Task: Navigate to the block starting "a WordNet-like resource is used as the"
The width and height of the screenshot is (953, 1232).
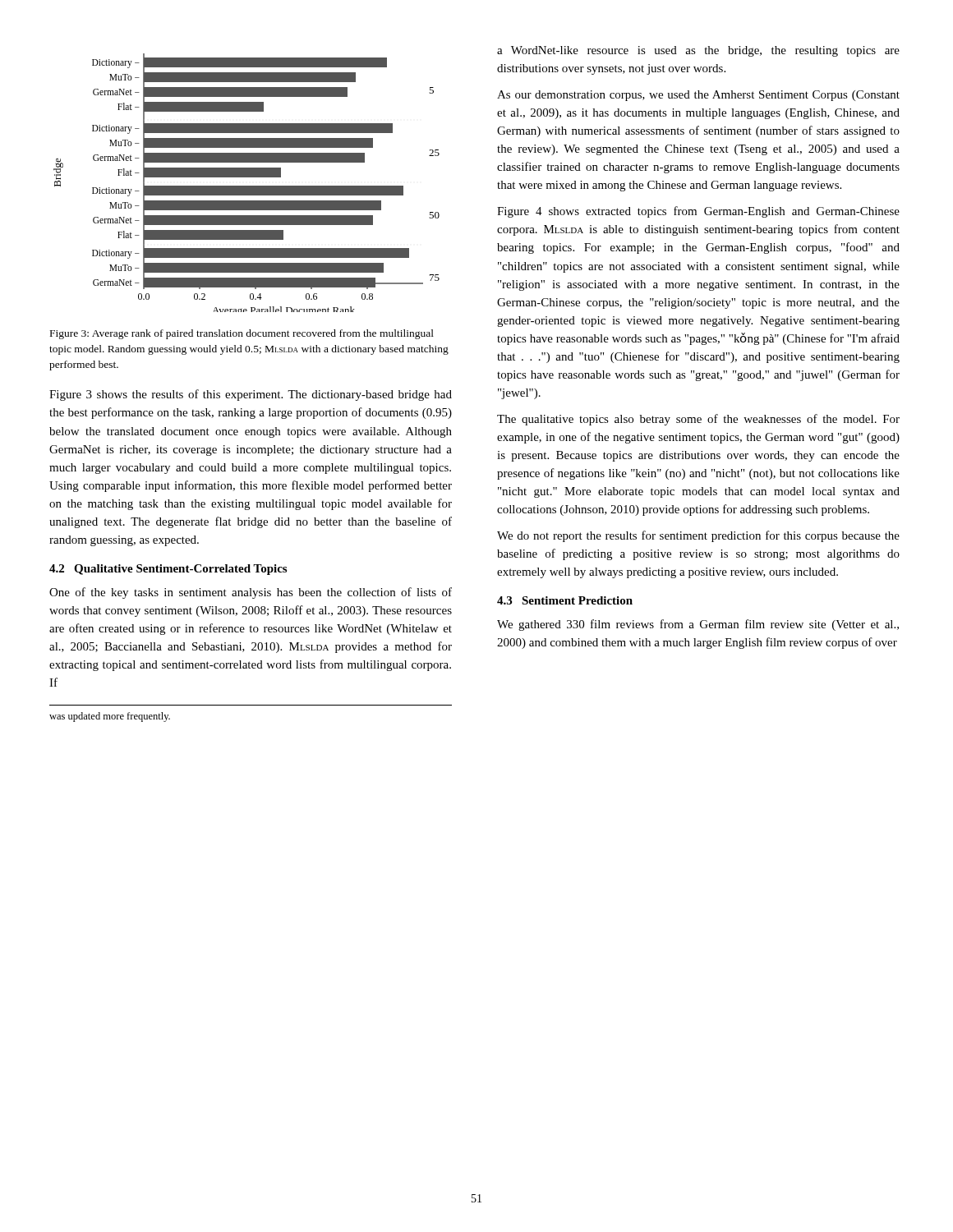Action: tap(698, 59)
